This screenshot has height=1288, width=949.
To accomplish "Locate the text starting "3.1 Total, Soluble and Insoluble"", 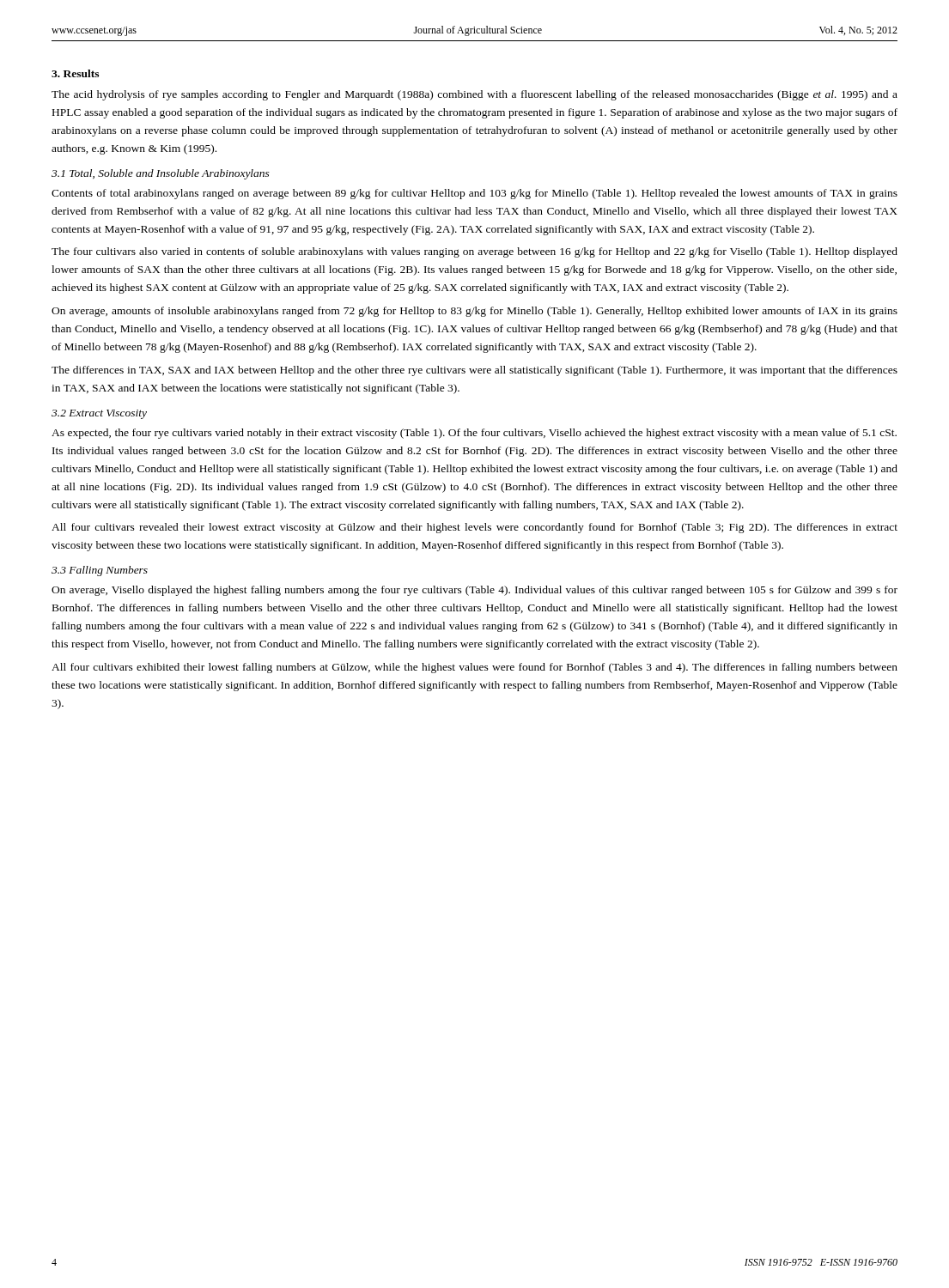I will [x=161, y=173].
